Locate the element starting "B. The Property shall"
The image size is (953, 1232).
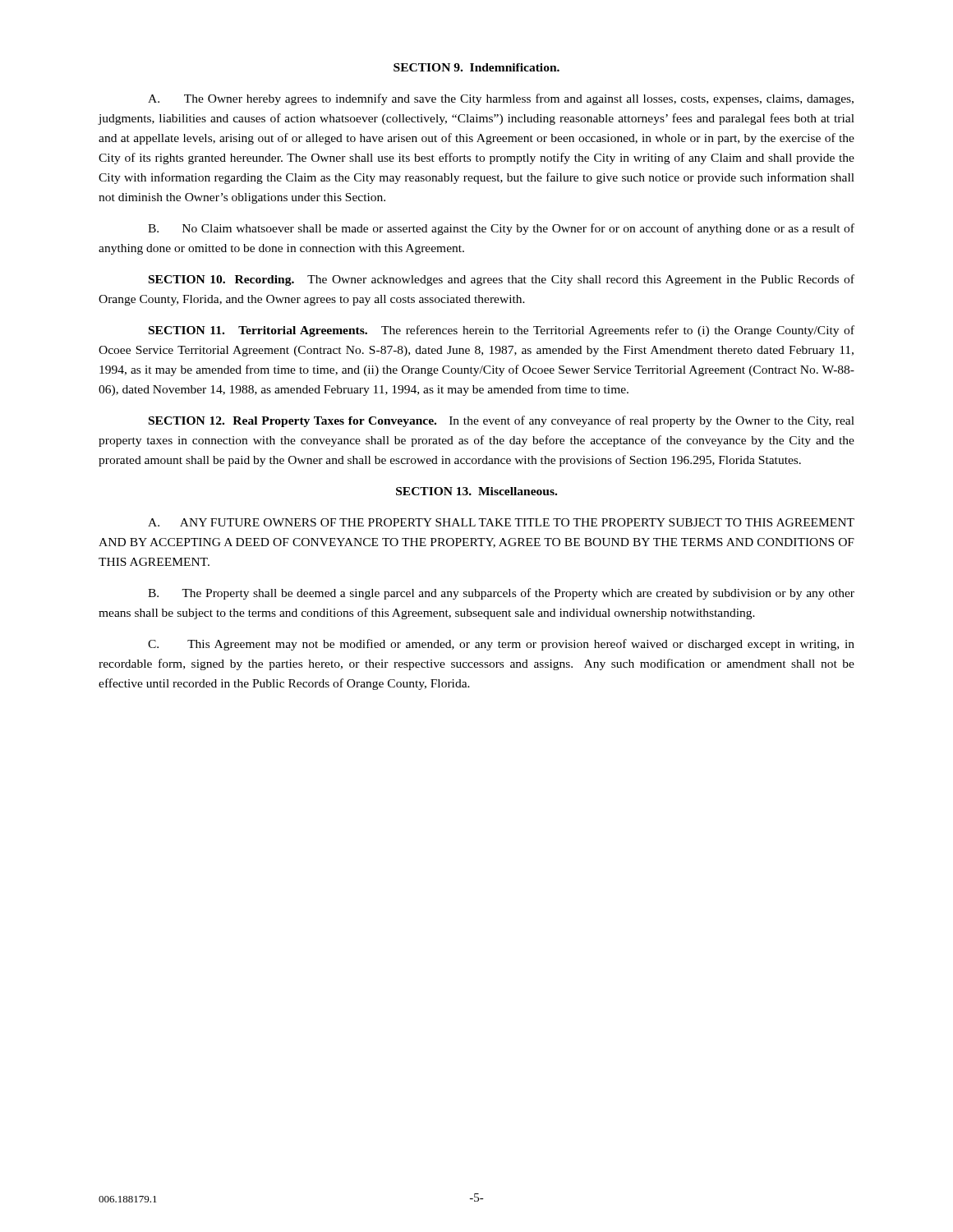(476, 603)
